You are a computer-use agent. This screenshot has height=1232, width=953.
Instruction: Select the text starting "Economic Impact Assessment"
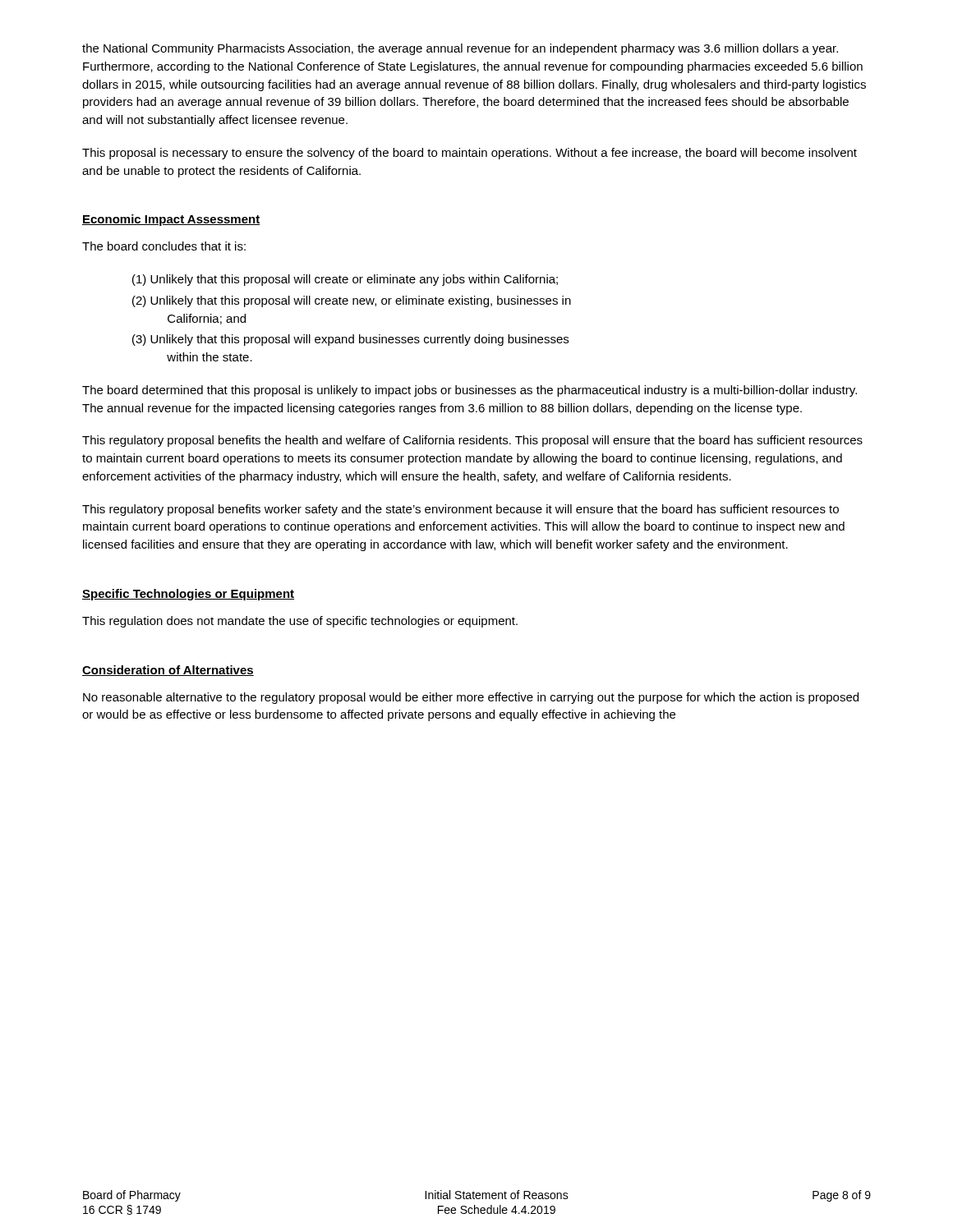point(171,219)
